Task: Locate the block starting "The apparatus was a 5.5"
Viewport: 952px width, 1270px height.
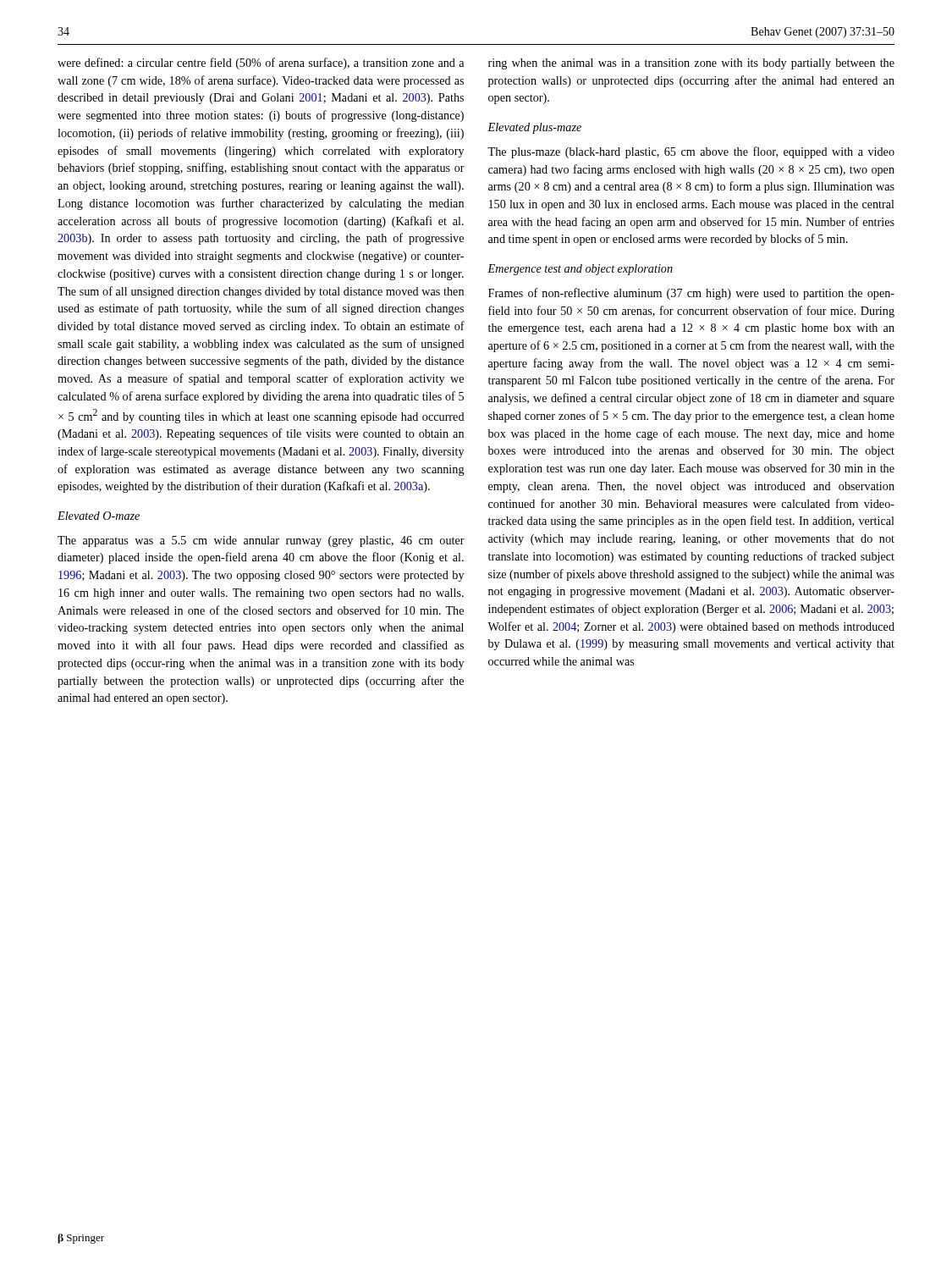Action: [261, 619]
